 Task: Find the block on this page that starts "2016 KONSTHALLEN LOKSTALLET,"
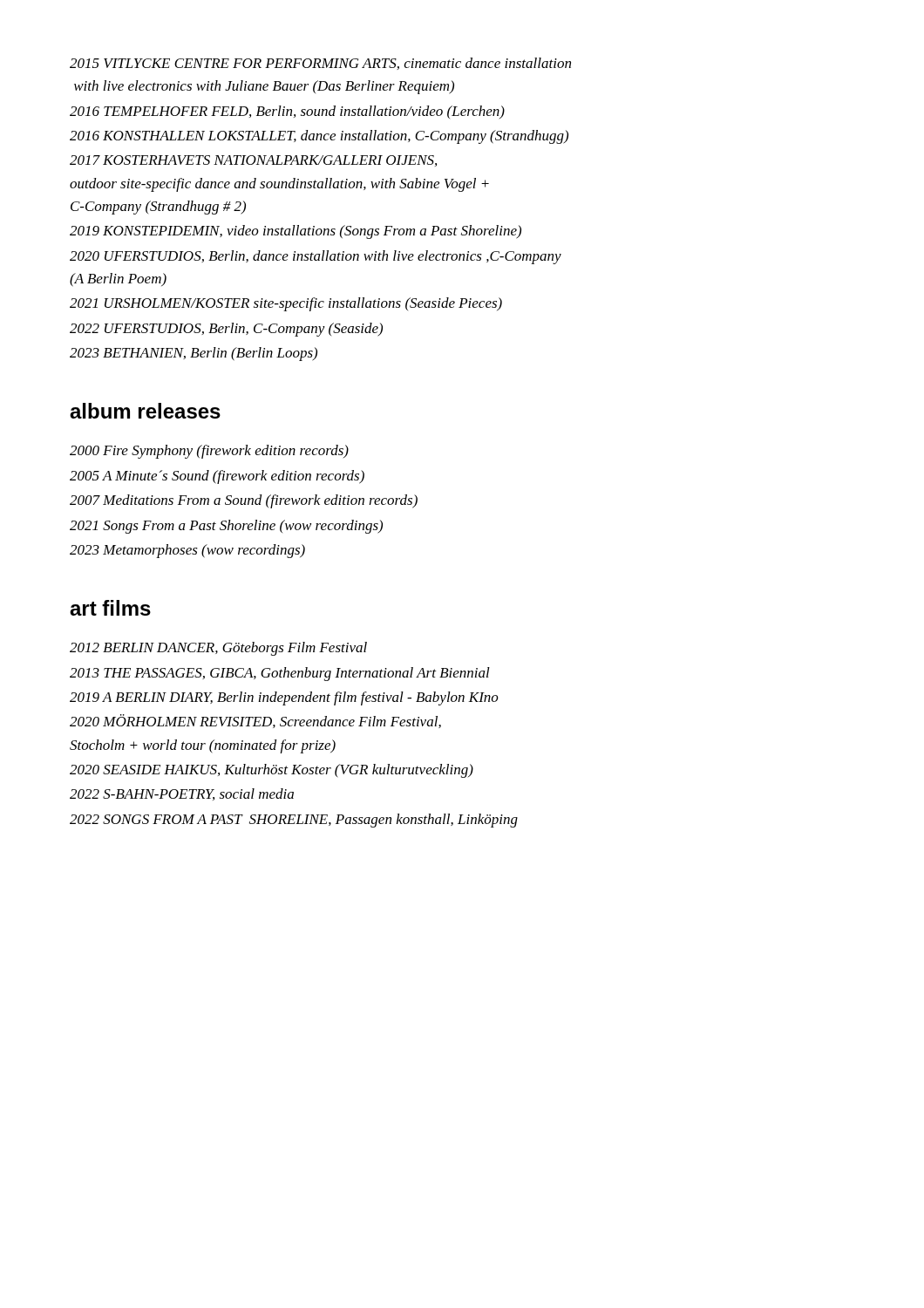[x=462, y=136]
